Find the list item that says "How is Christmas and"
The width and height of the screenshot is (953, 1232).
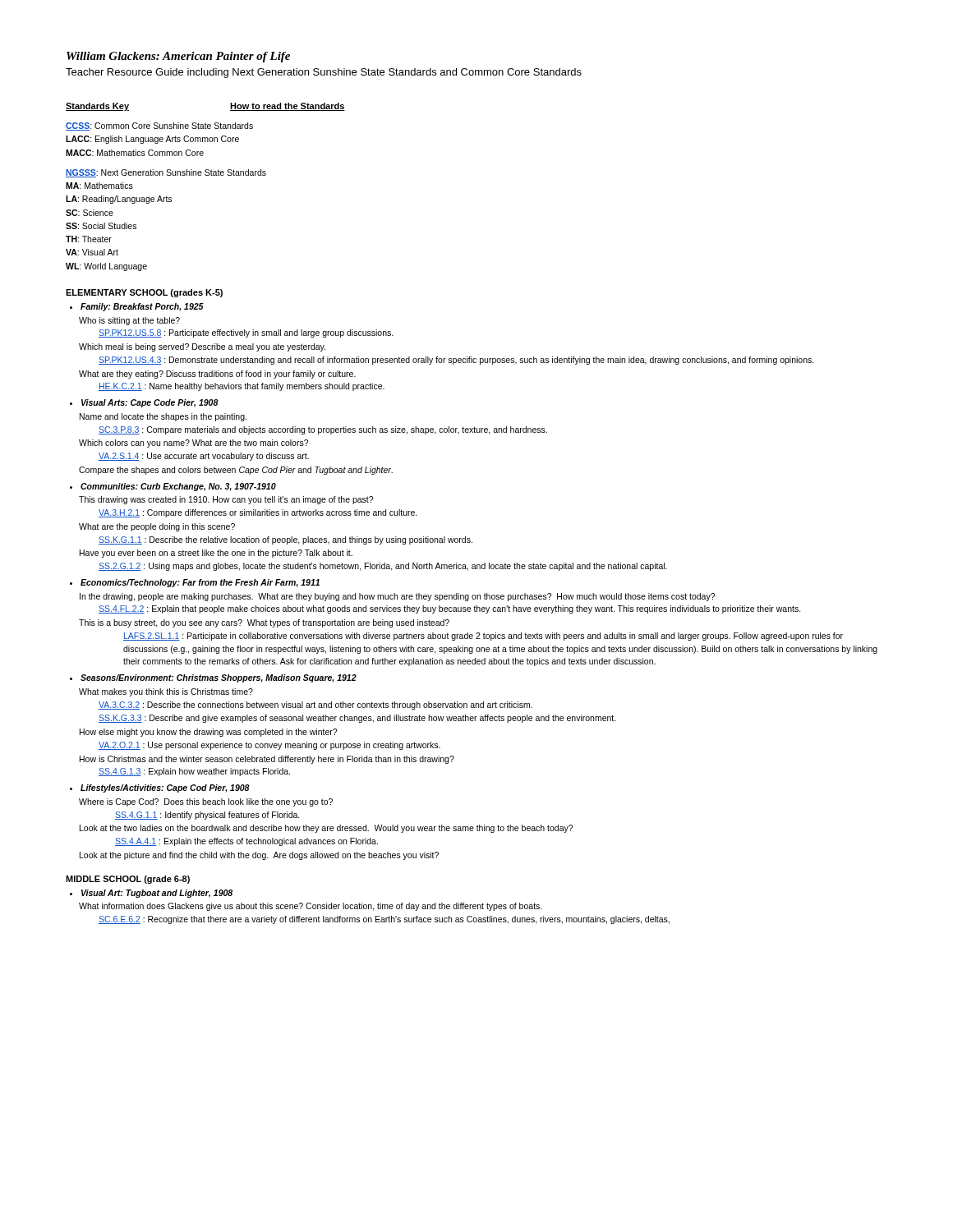pos(267,760)
